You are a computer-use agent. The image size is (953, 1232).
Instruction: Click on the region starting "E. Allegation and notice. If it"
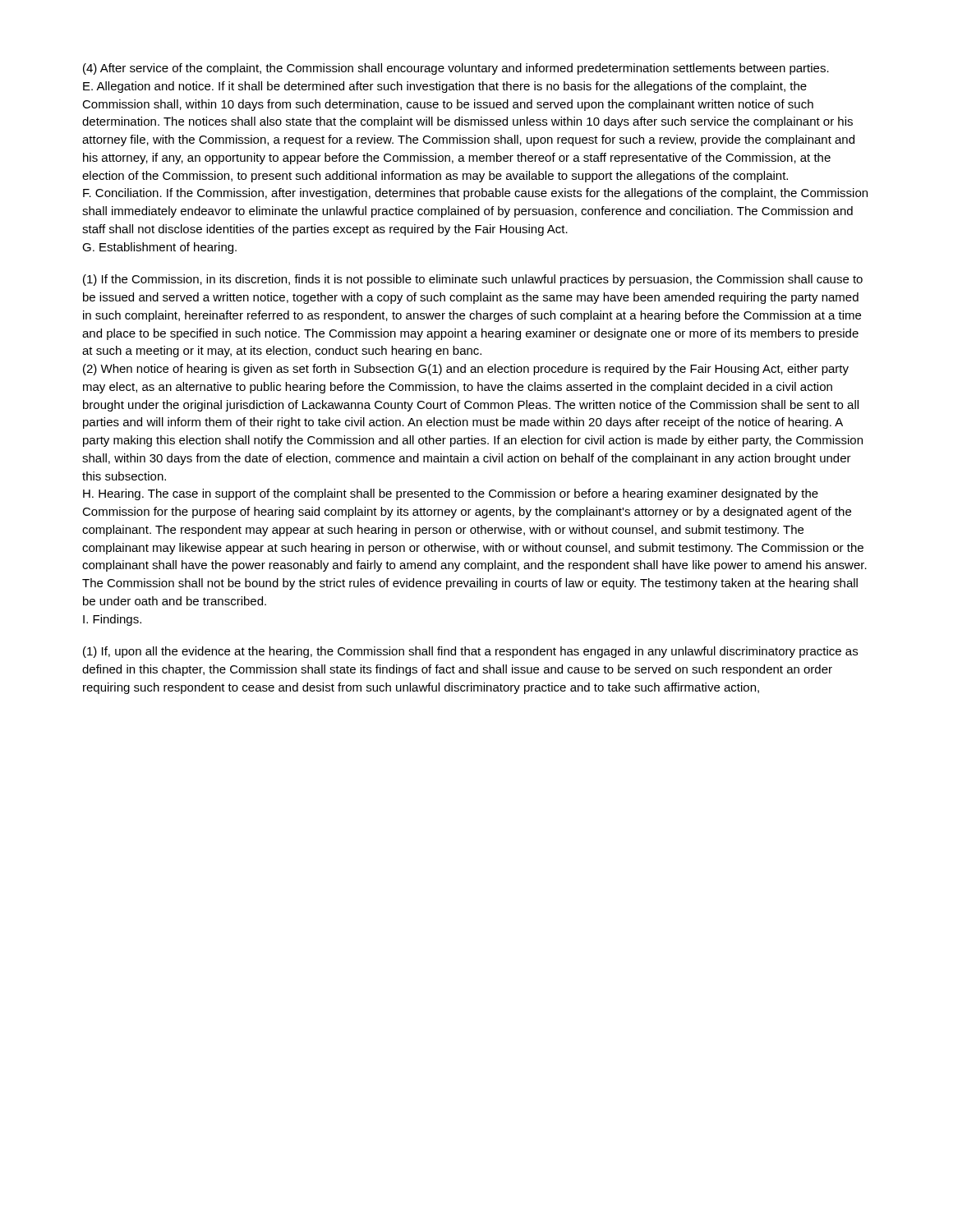469,130
